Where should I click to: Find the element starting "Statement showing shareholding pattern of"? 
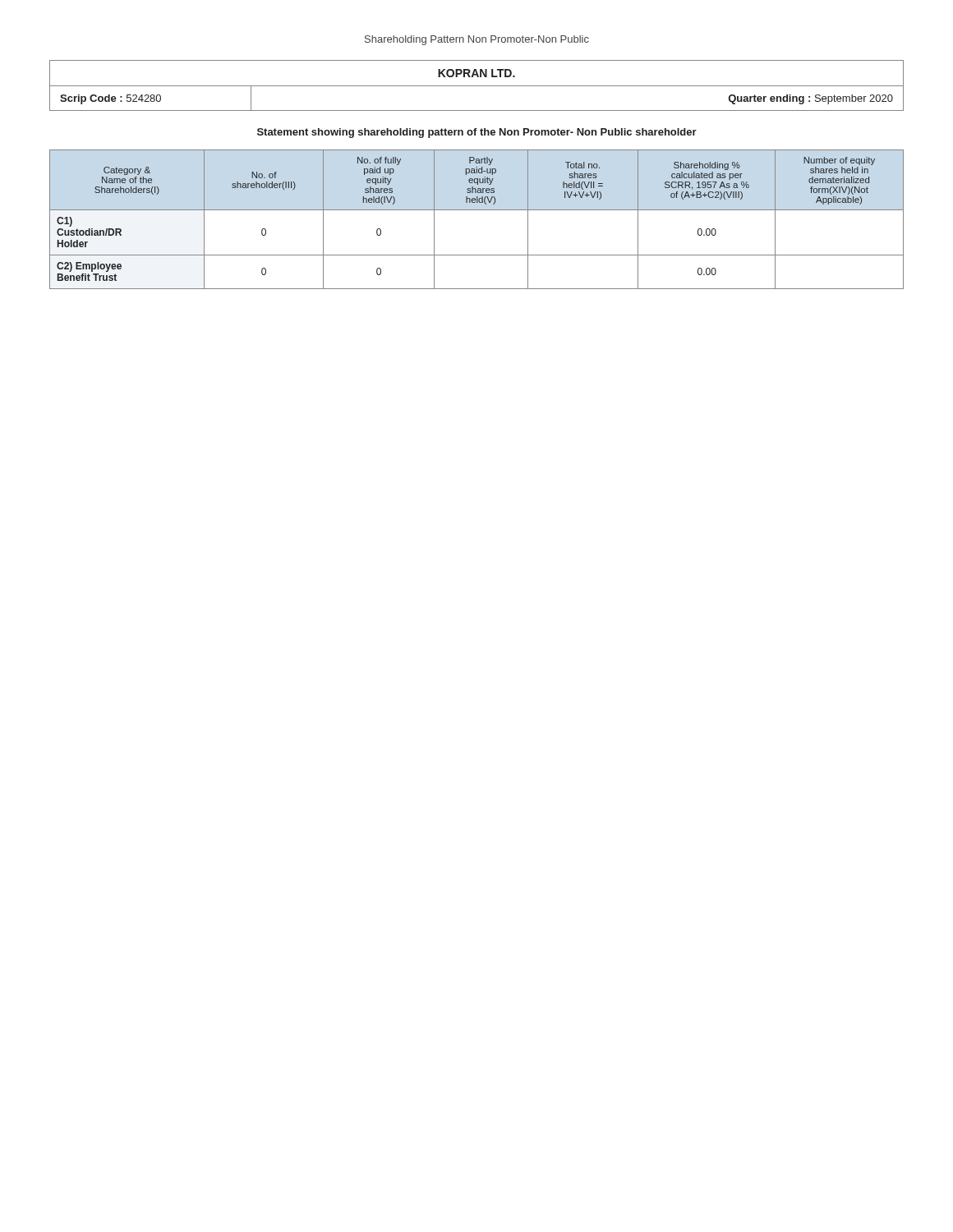tap(476, 132)
